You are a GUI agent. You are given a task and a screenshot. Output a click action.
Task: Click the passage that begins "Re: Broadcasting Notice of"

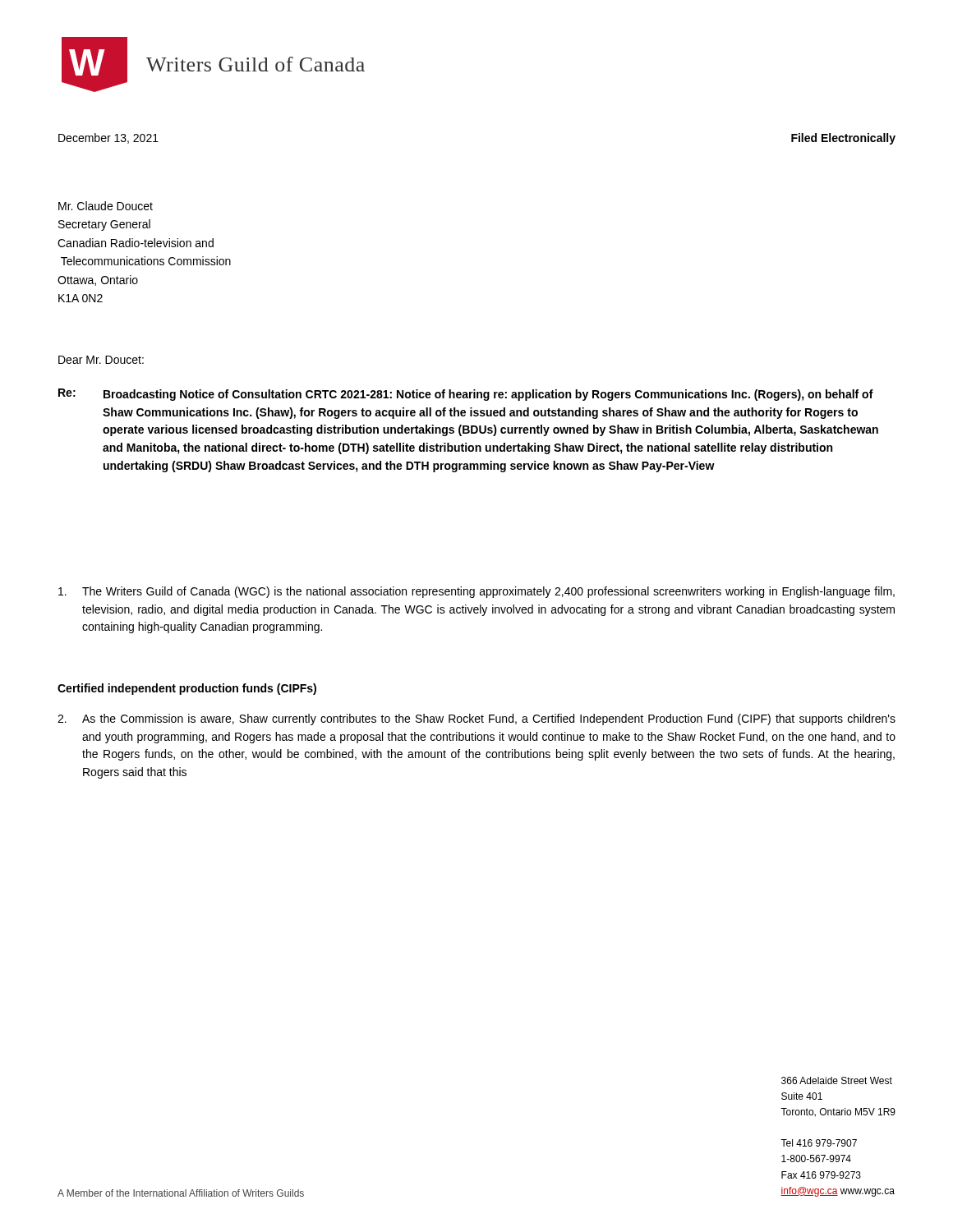coord(476,431)
